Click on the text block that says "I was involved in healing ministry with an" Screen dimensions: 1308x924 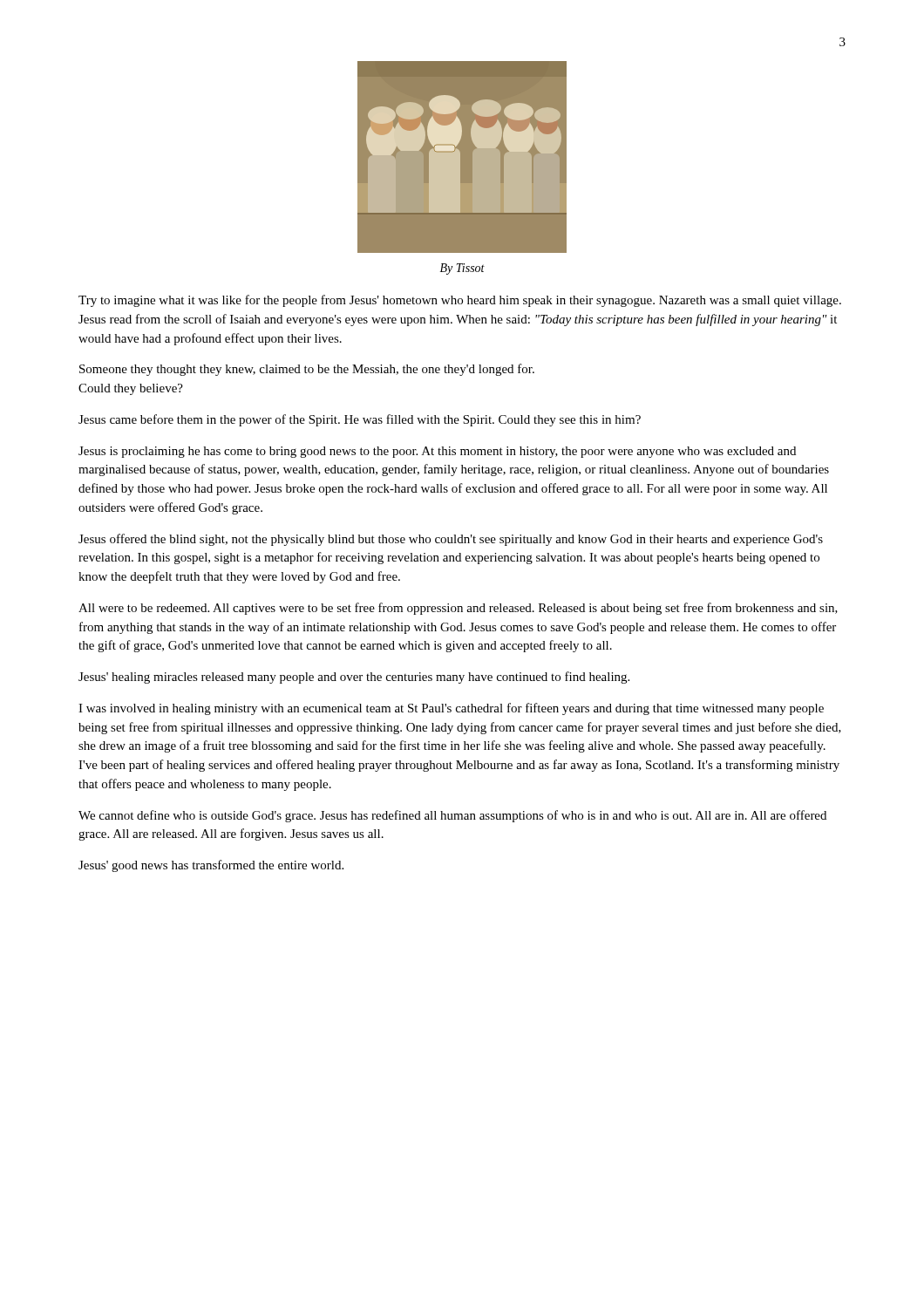(460, 746)
